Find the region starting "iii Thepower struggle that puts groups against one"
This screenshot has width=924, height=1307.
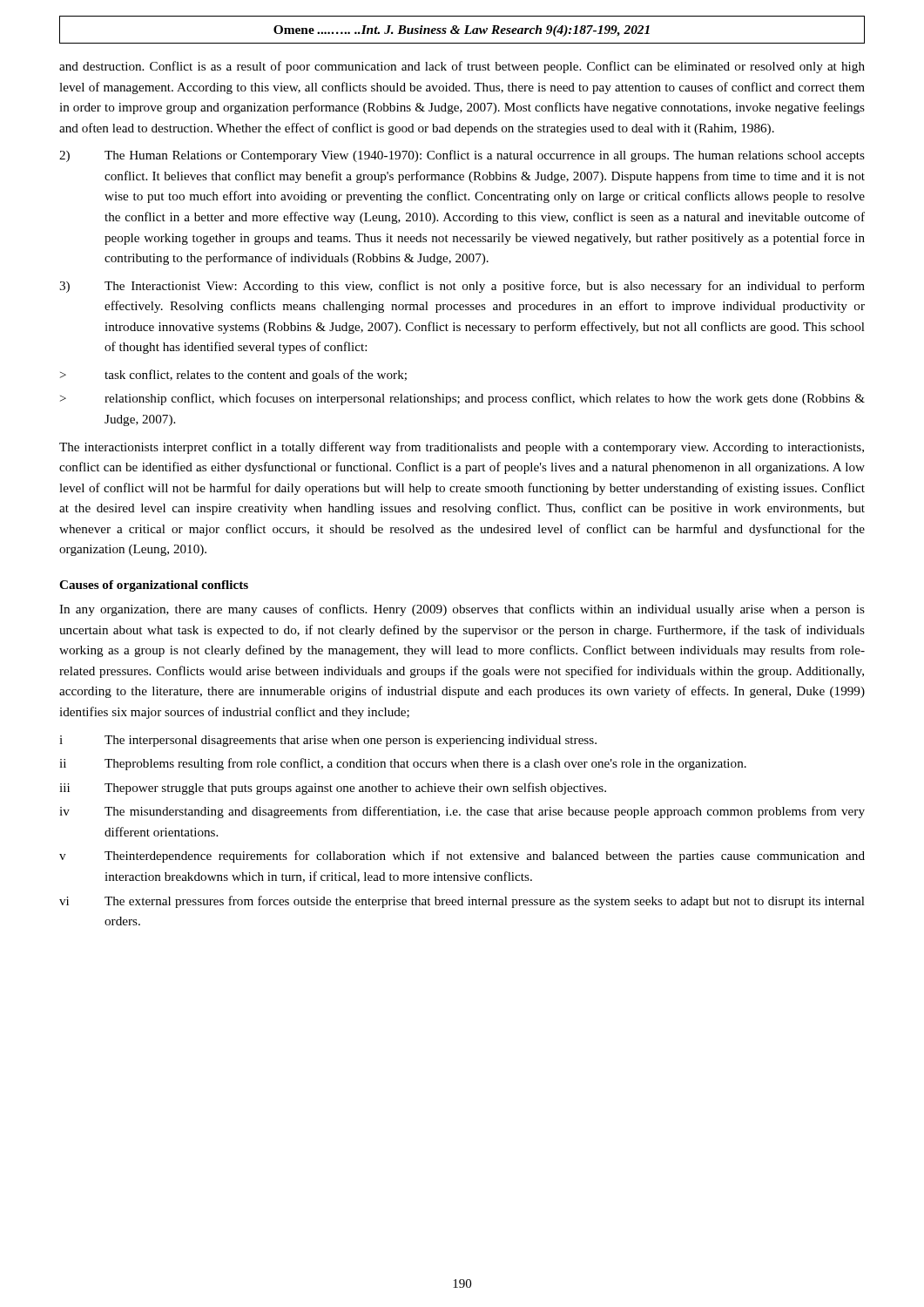[x=462, y=787]
